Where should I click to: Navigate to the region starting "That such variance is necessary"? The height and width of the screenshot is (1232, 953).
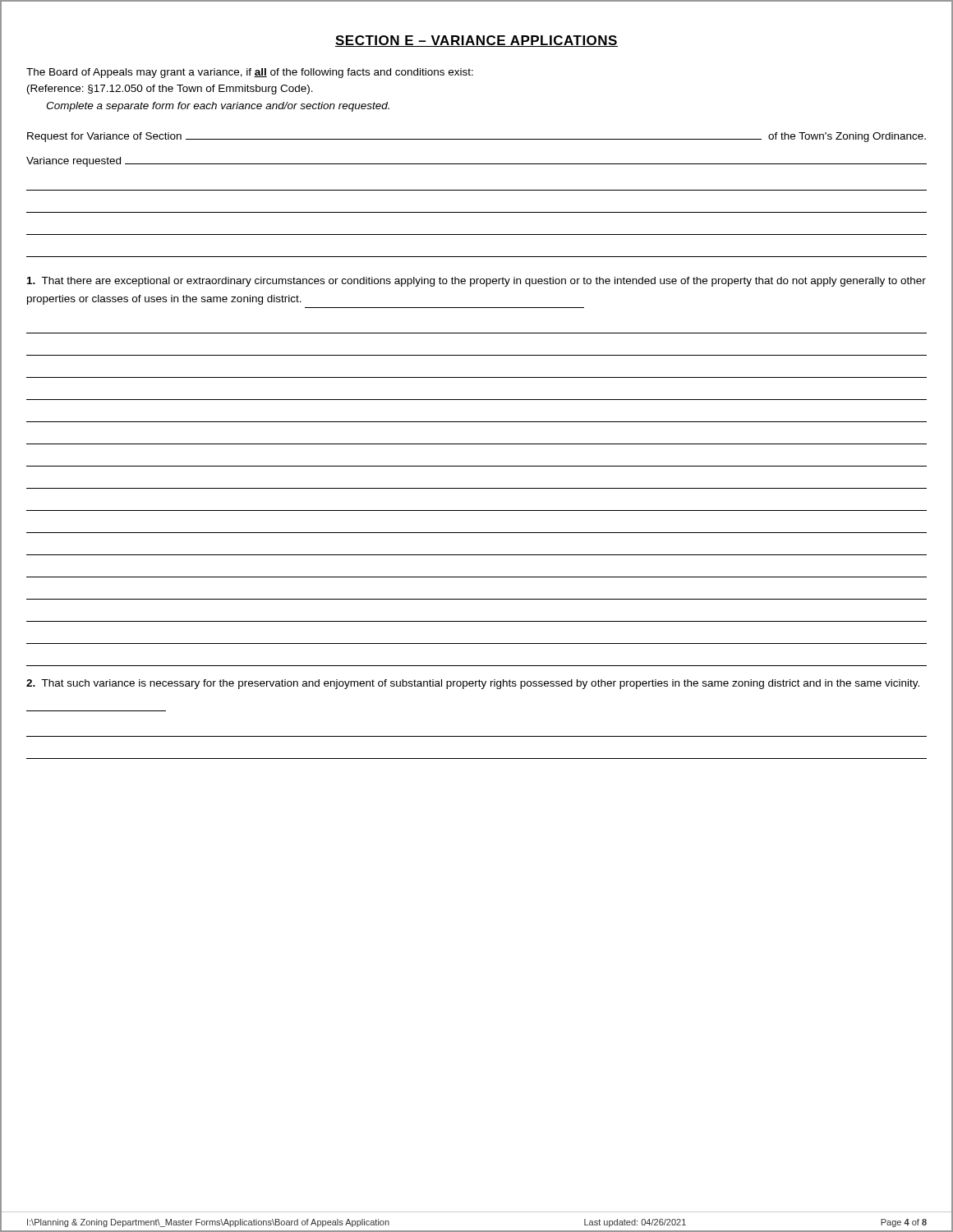pos(475,694)
